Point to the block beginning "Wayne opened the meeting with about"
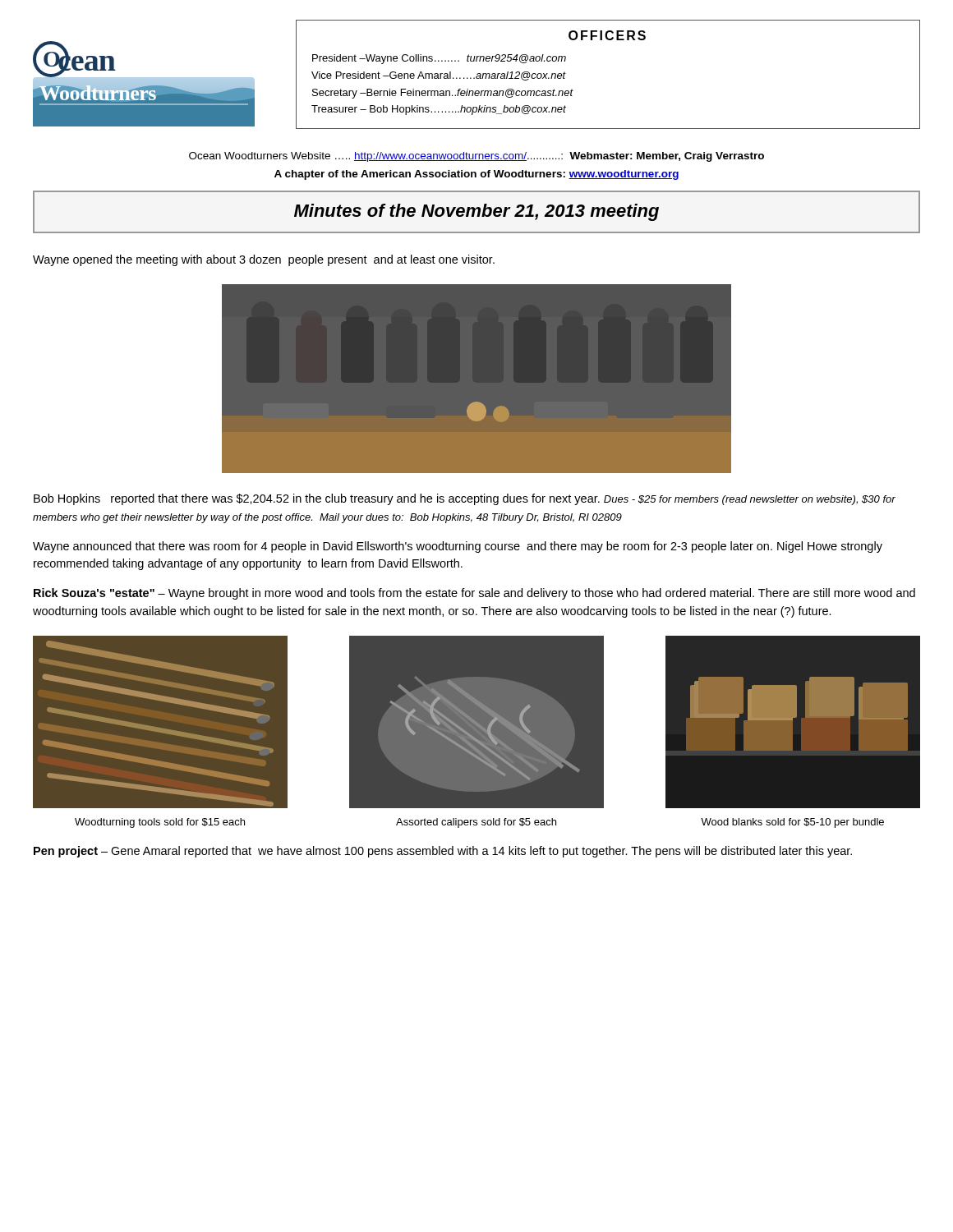Screen dimensions: 1232x953 (264, 260)
